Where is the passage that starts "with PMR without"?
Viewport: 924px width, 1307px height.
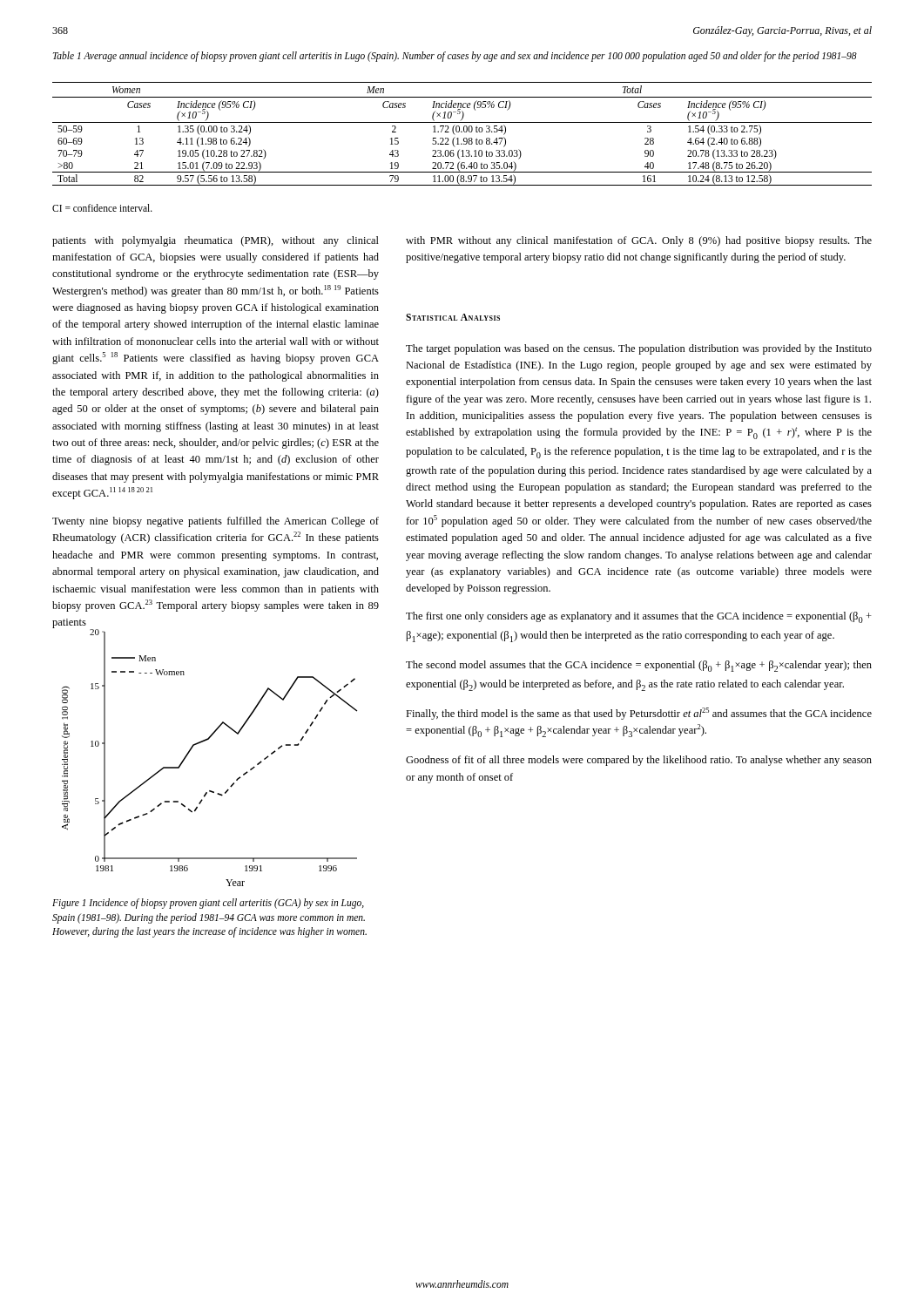point(639,249)
